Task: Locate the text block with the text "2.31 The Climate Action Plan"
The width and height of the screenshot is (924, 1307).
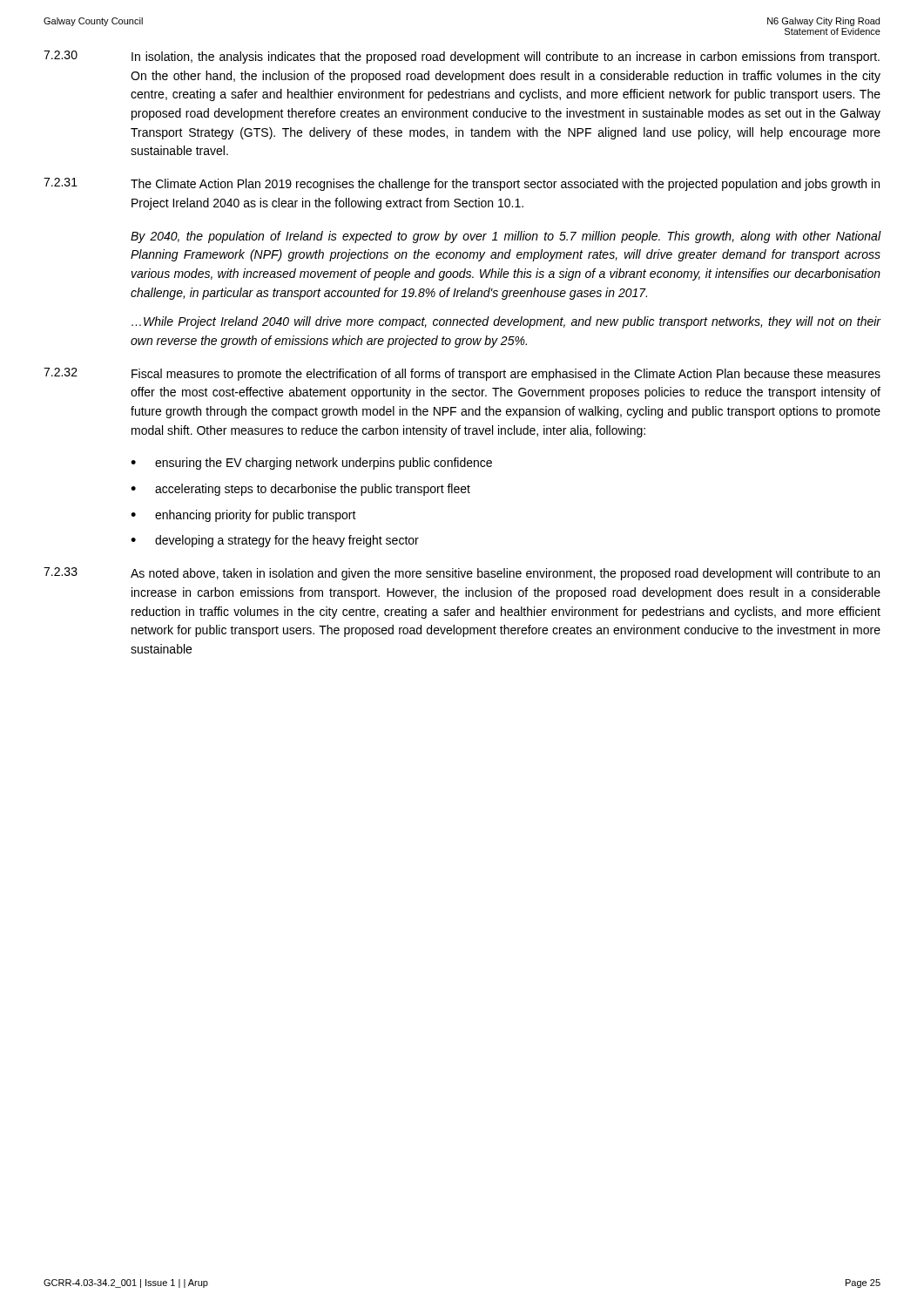Action: click(462, 194)
